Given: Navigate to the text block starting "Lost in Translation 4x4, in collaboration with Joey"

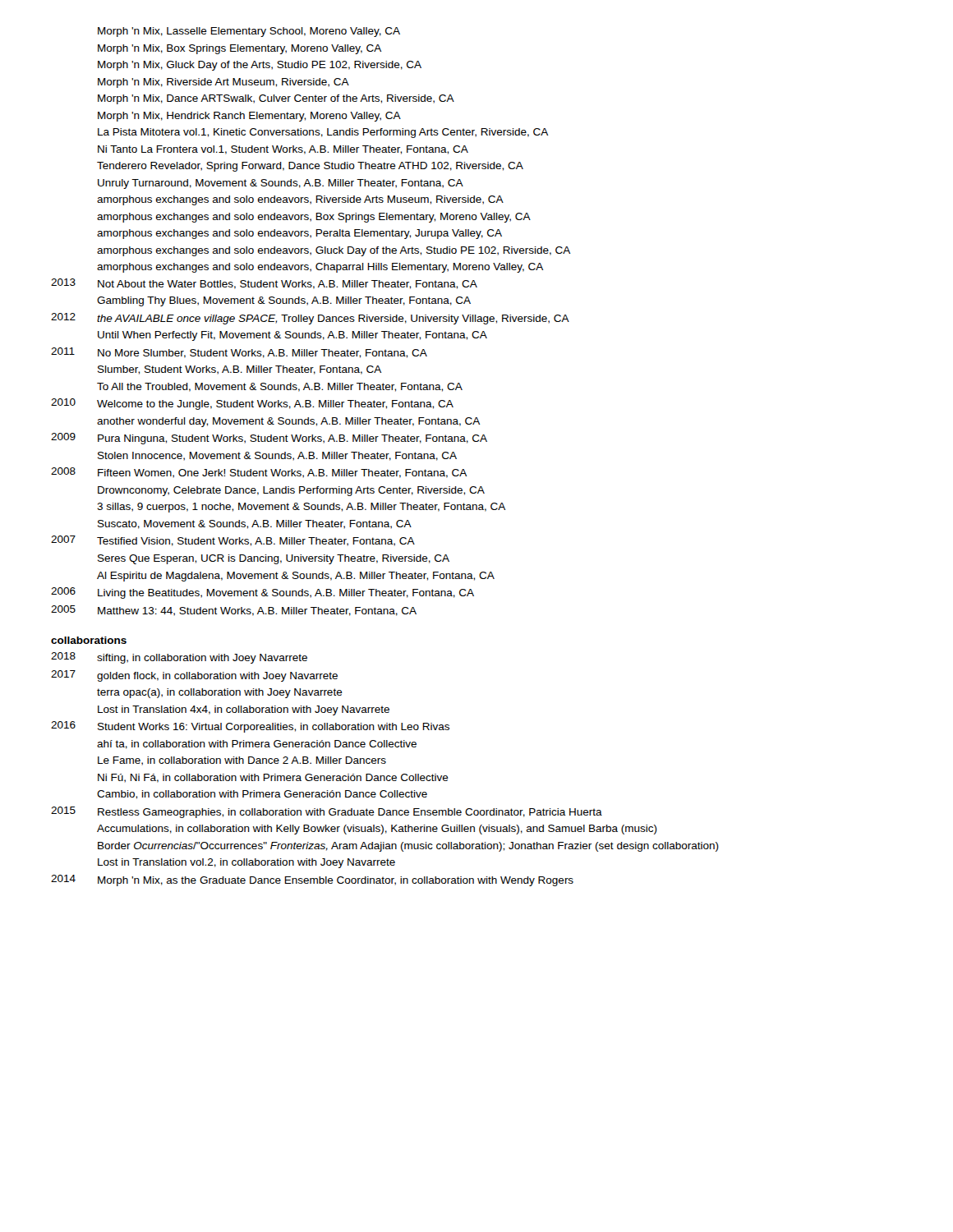Looking at the screenshot, I should [x=243, y=709].
